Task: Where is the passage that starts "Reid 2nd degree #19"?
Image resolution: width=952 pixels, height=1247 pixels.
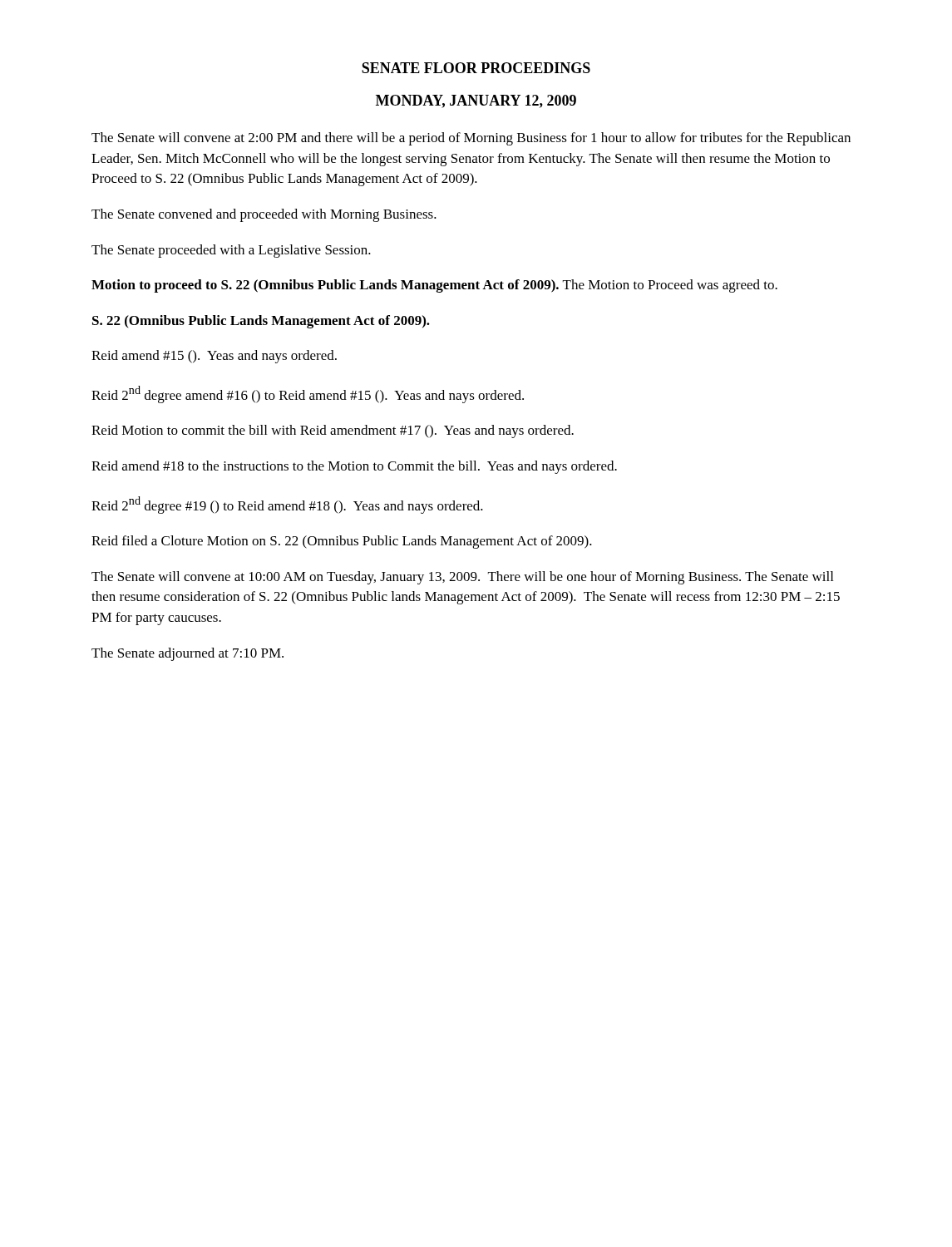Action: point(288,503)
